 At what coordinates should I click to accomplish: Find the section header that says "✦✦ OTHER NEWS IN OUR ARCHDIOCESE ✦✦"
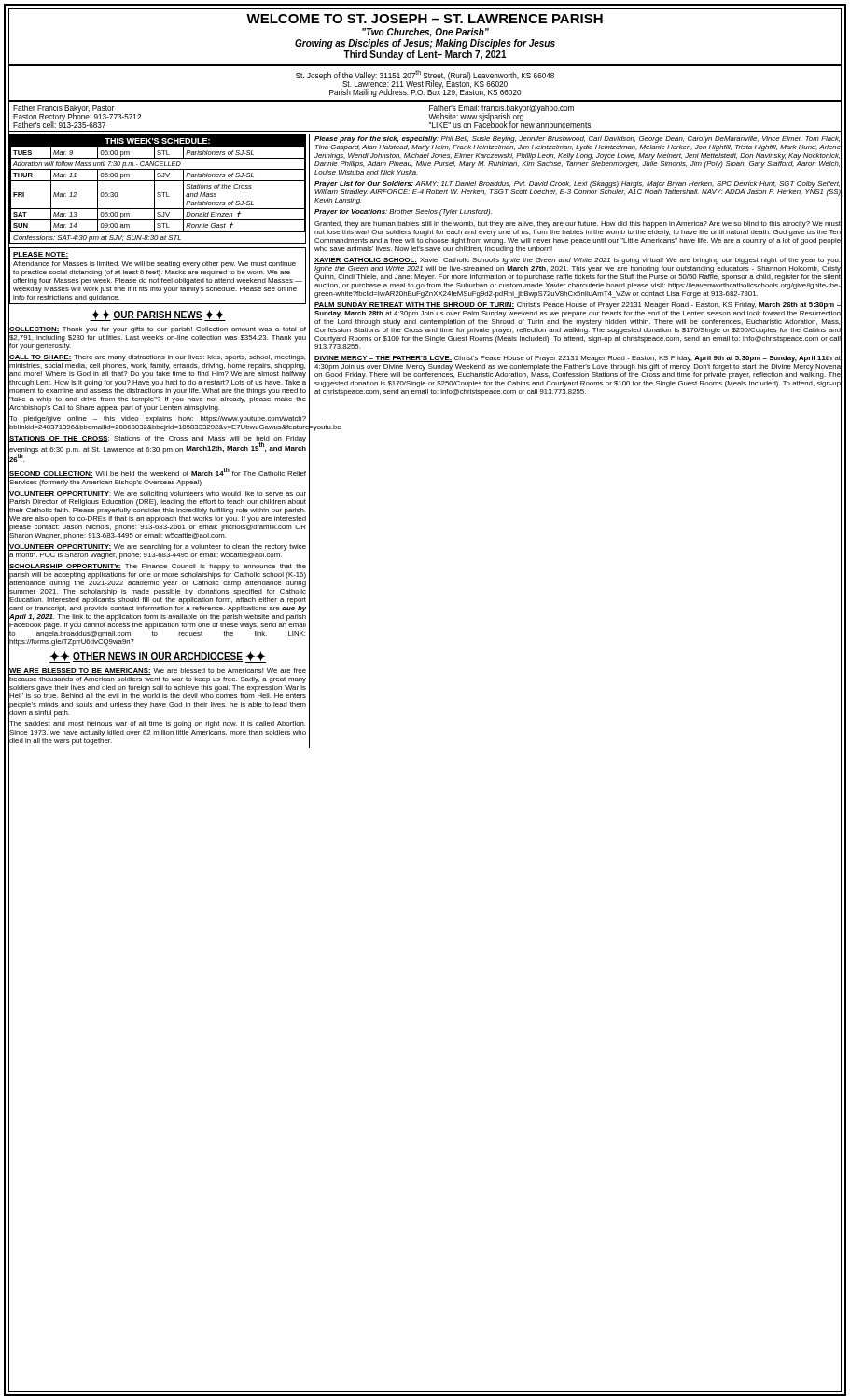pos(158,656)
